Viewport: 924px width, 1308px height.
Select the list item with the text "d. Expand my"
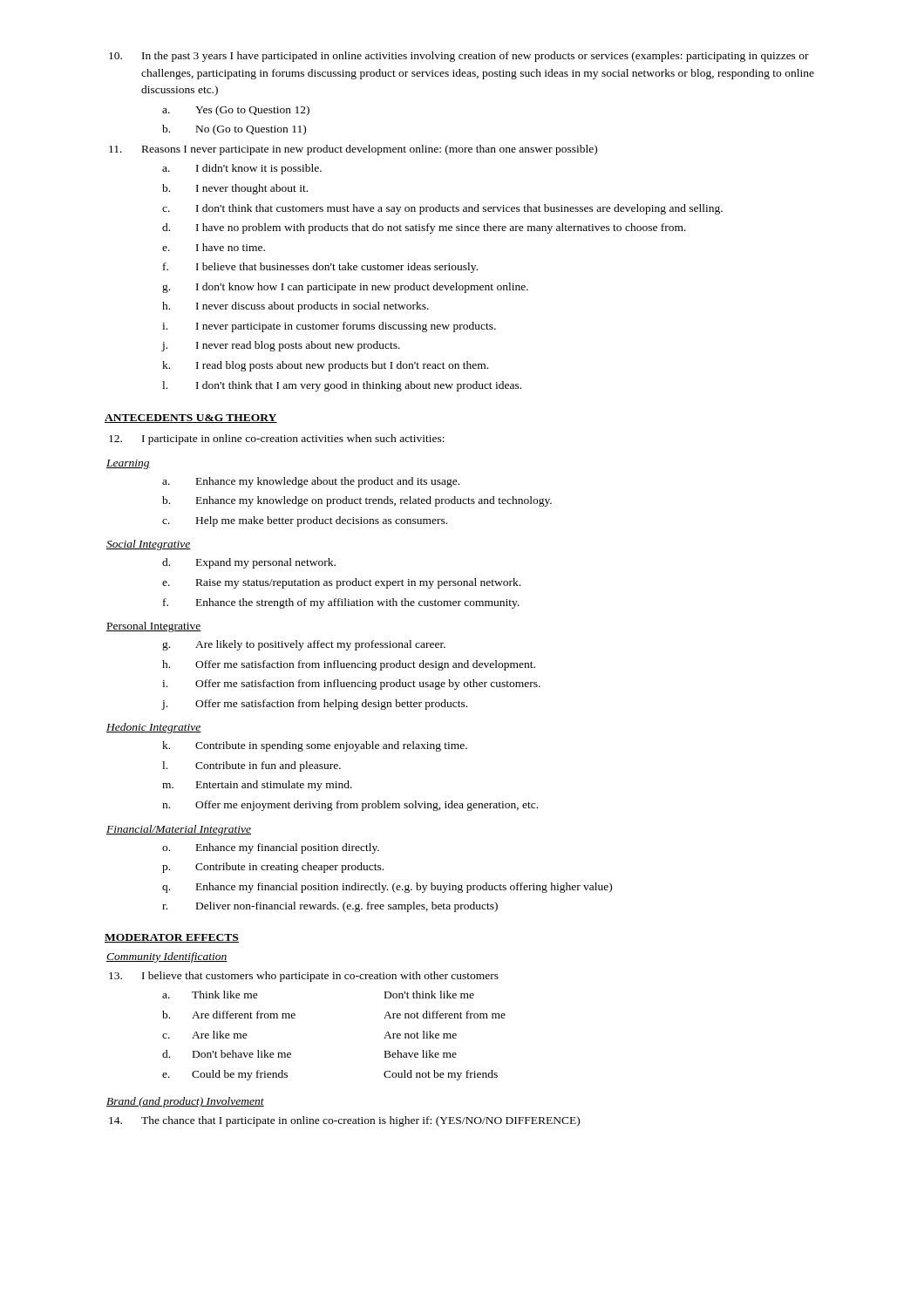click(249, 563)
